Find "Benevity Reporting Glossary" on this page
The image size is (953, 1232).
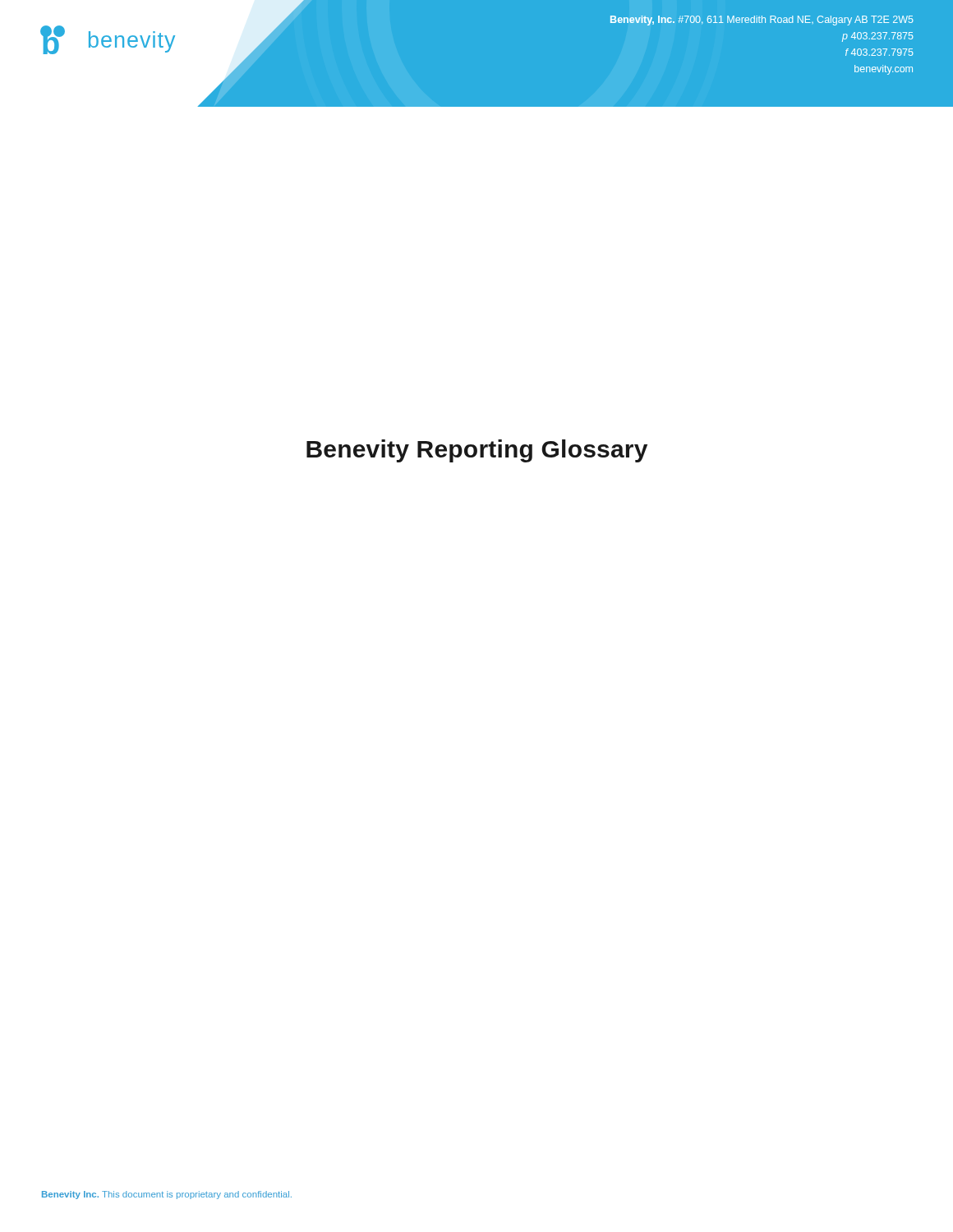pos(476,449)
